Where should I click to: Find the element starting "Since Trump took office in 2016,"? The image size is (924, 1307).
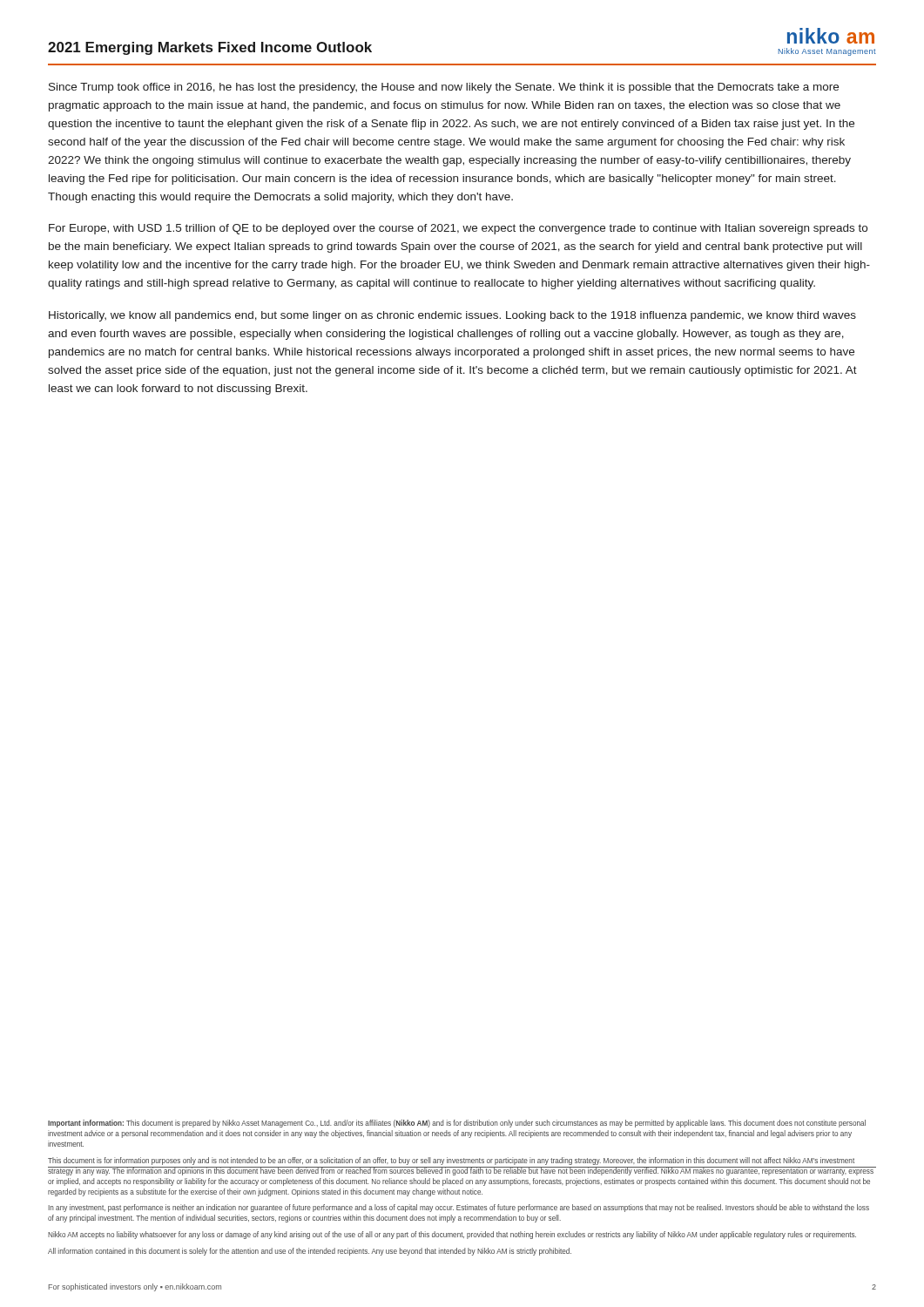click(451, 141)
